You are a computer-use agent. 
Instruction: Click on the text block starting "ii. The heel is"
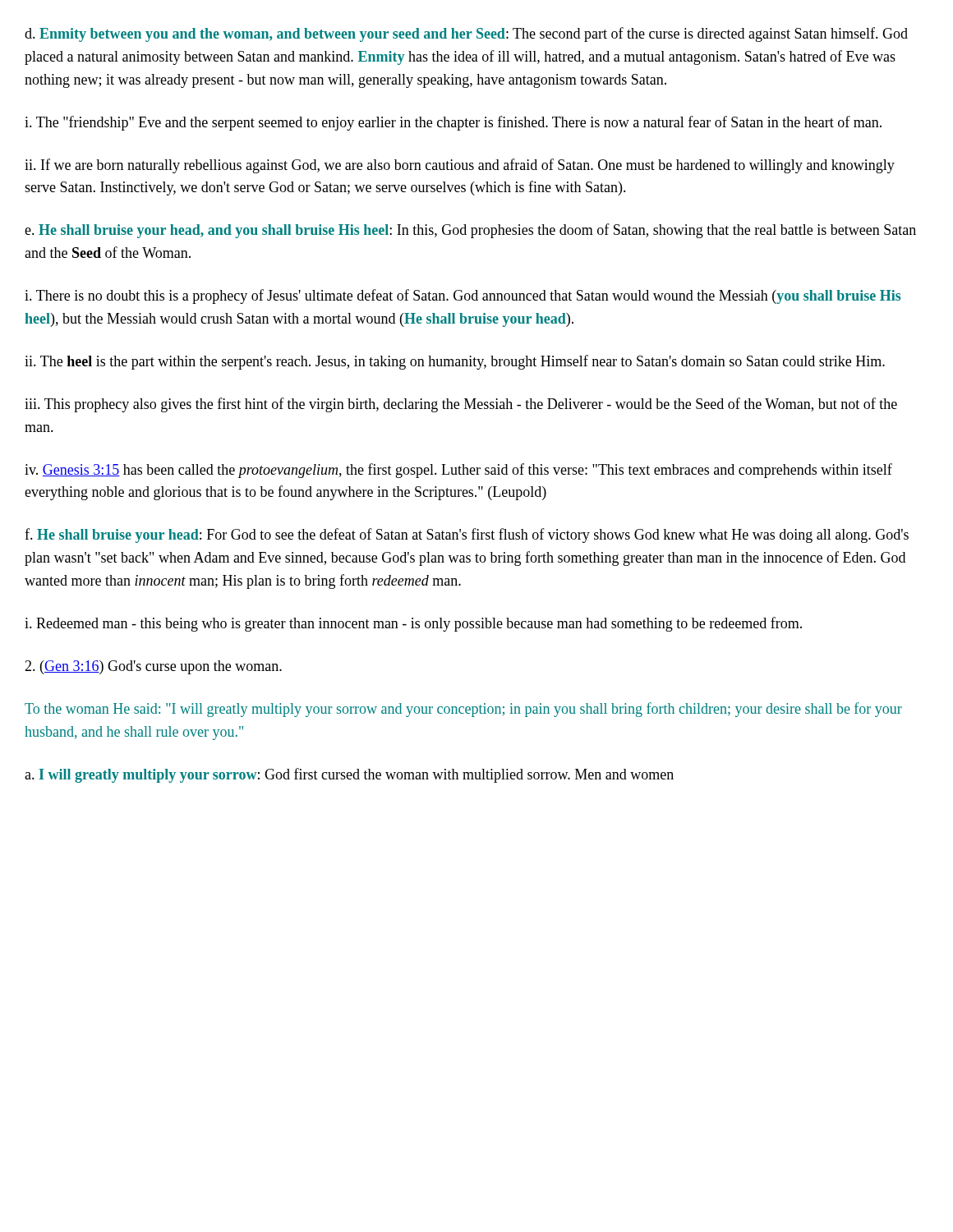tap(455, 361)
